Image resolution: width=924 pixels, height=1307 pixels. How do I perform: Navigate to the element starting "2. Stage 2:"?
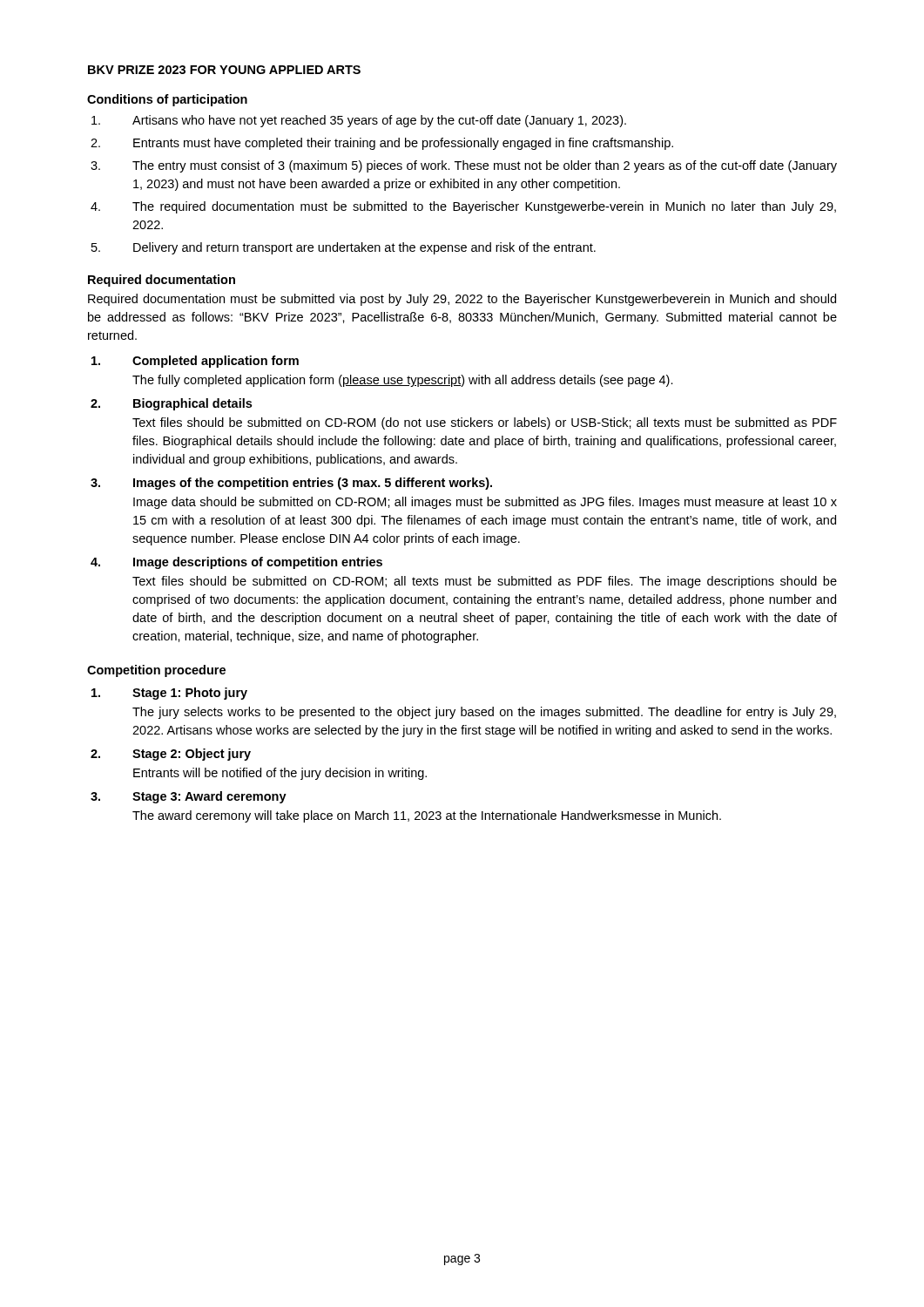click(x=171, y=755)
